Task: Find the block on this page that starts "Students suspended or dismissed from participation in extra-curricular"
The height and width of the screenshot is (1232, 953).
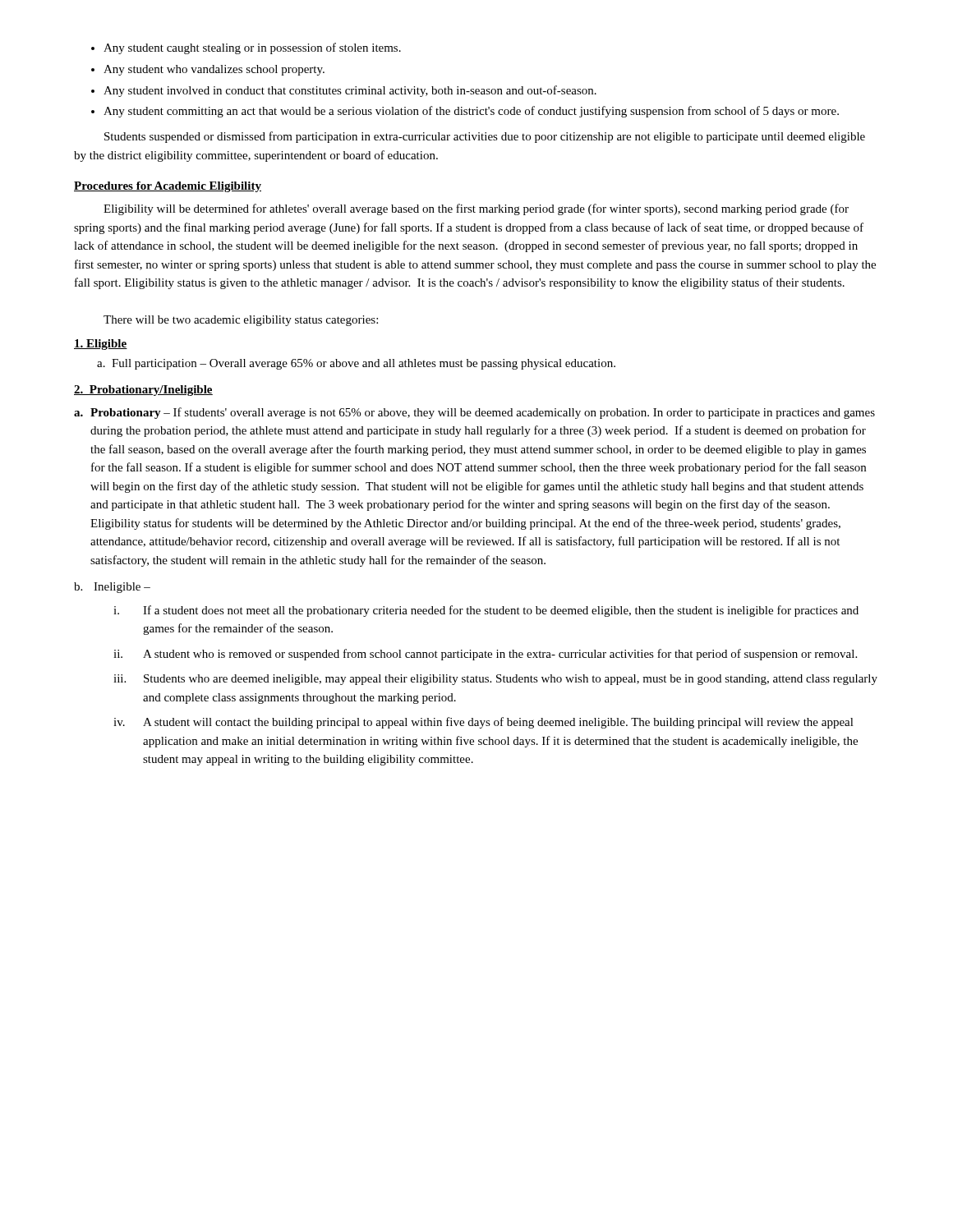Action: 476,146
